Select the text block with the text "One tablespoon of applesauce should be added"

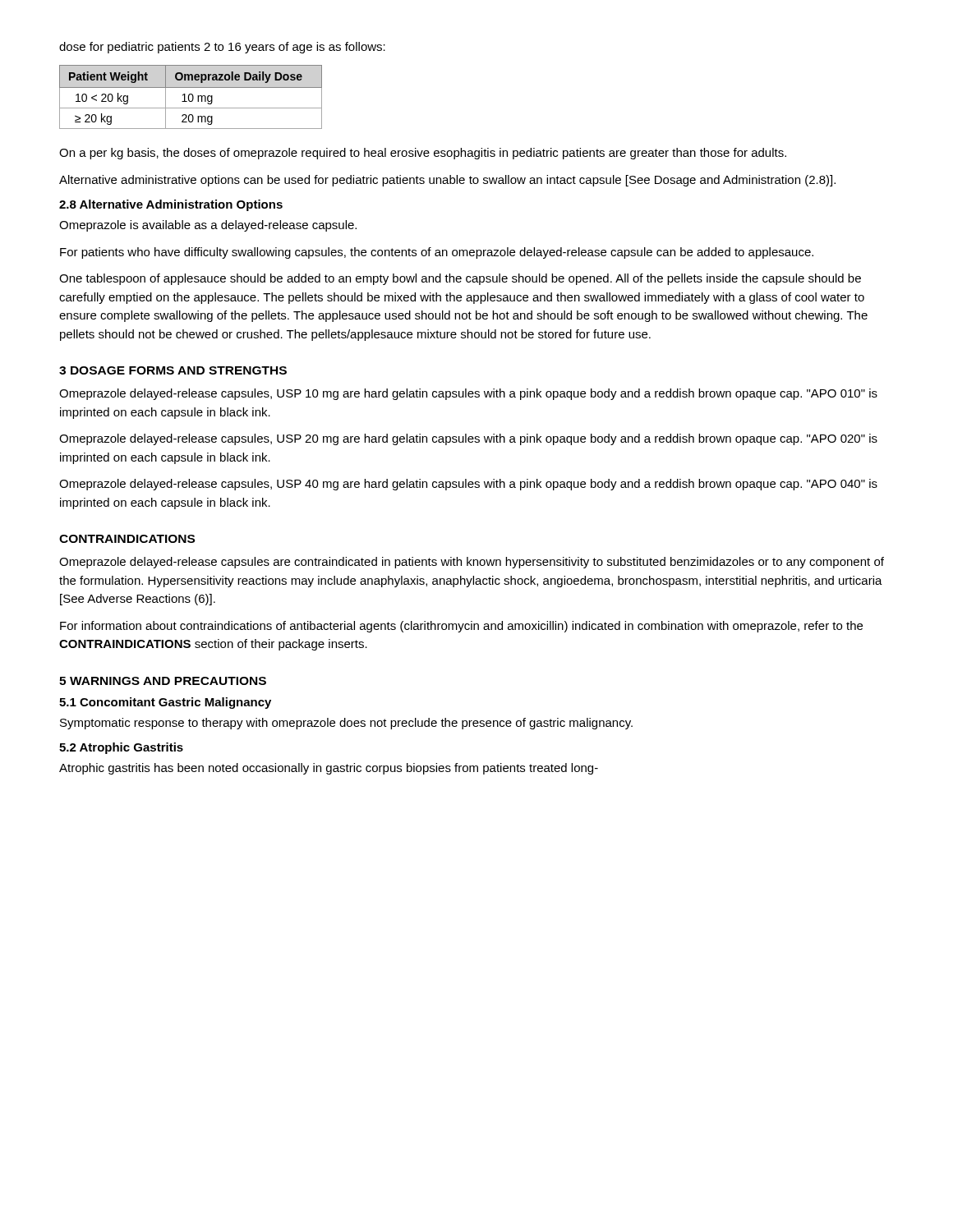[x=463, y=306]
